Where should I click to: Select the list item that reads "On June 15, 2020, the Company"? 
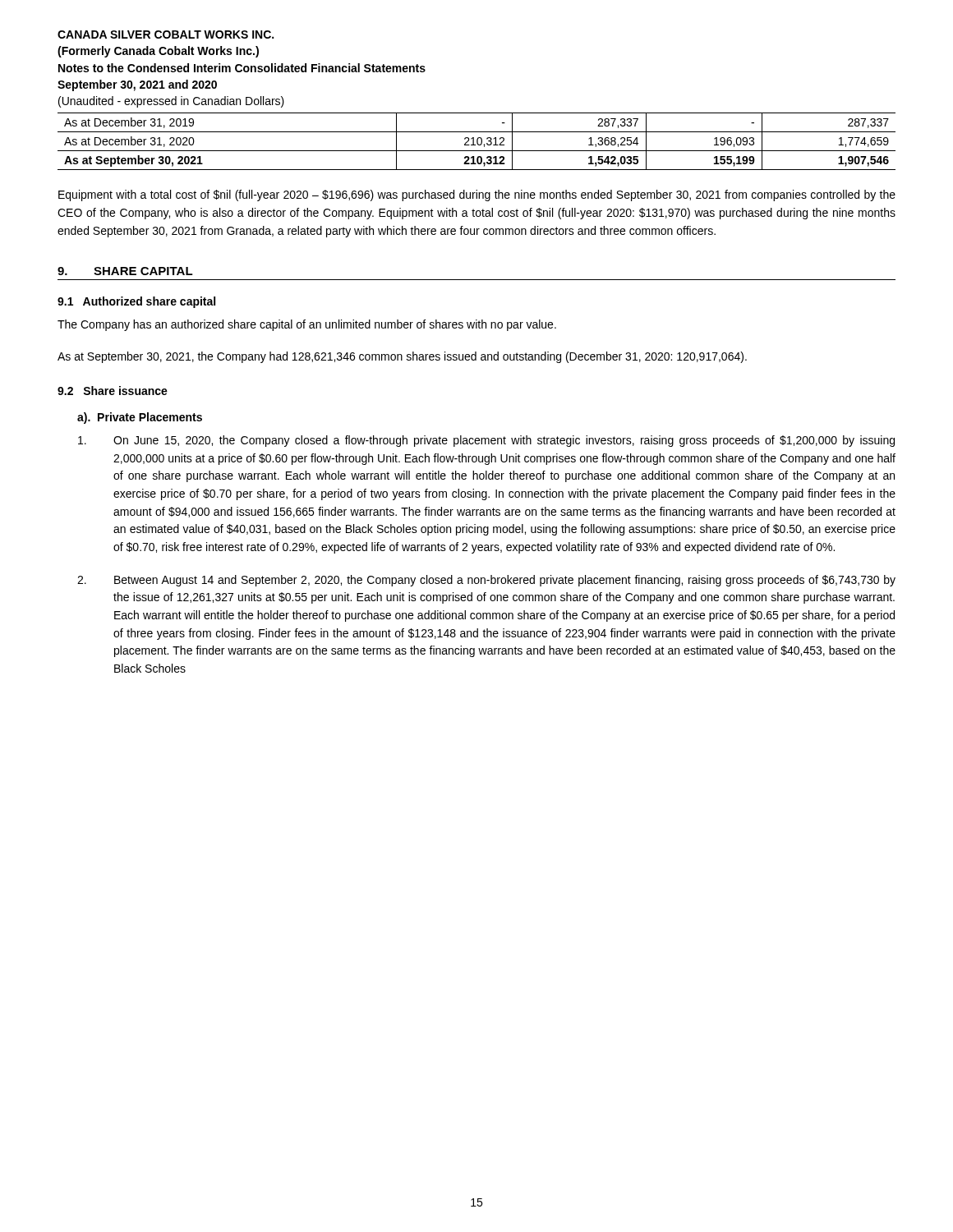pos(476,494)
